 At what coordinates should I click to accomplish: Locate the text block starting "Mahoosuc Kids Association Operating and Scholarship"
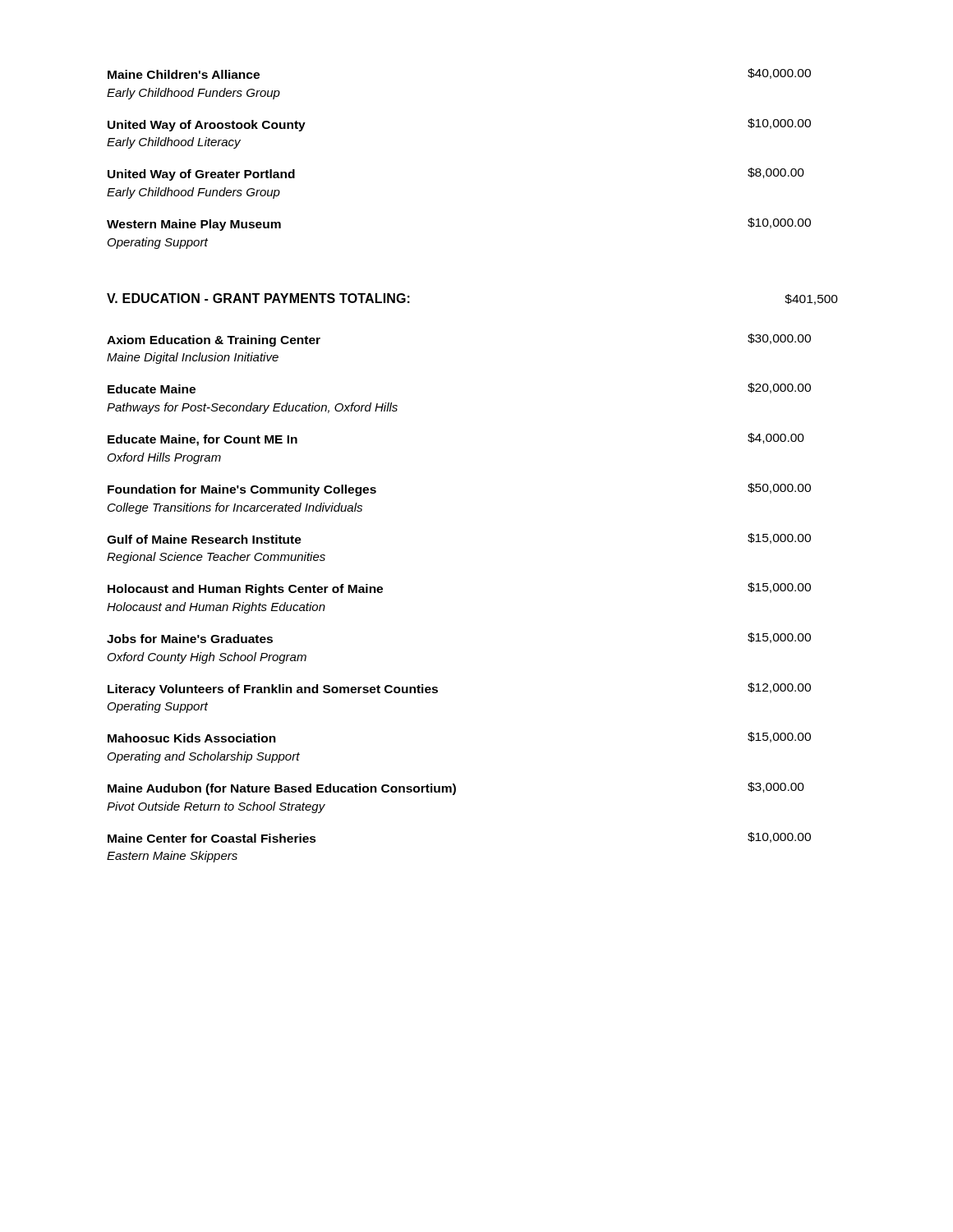pyautogui.click(x=189, y=737)
